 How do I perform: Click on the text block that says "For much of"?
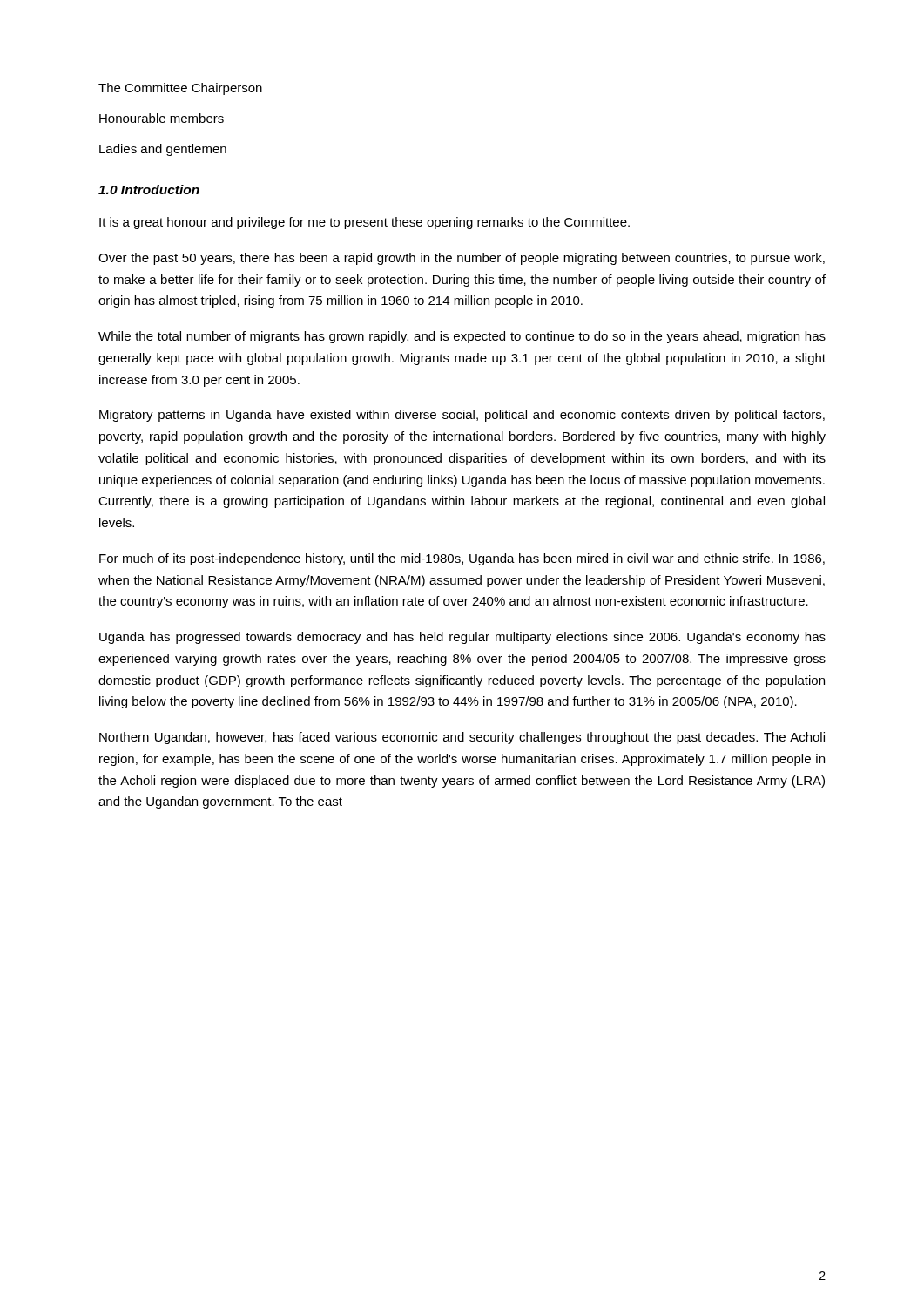(x=462, y=579)
